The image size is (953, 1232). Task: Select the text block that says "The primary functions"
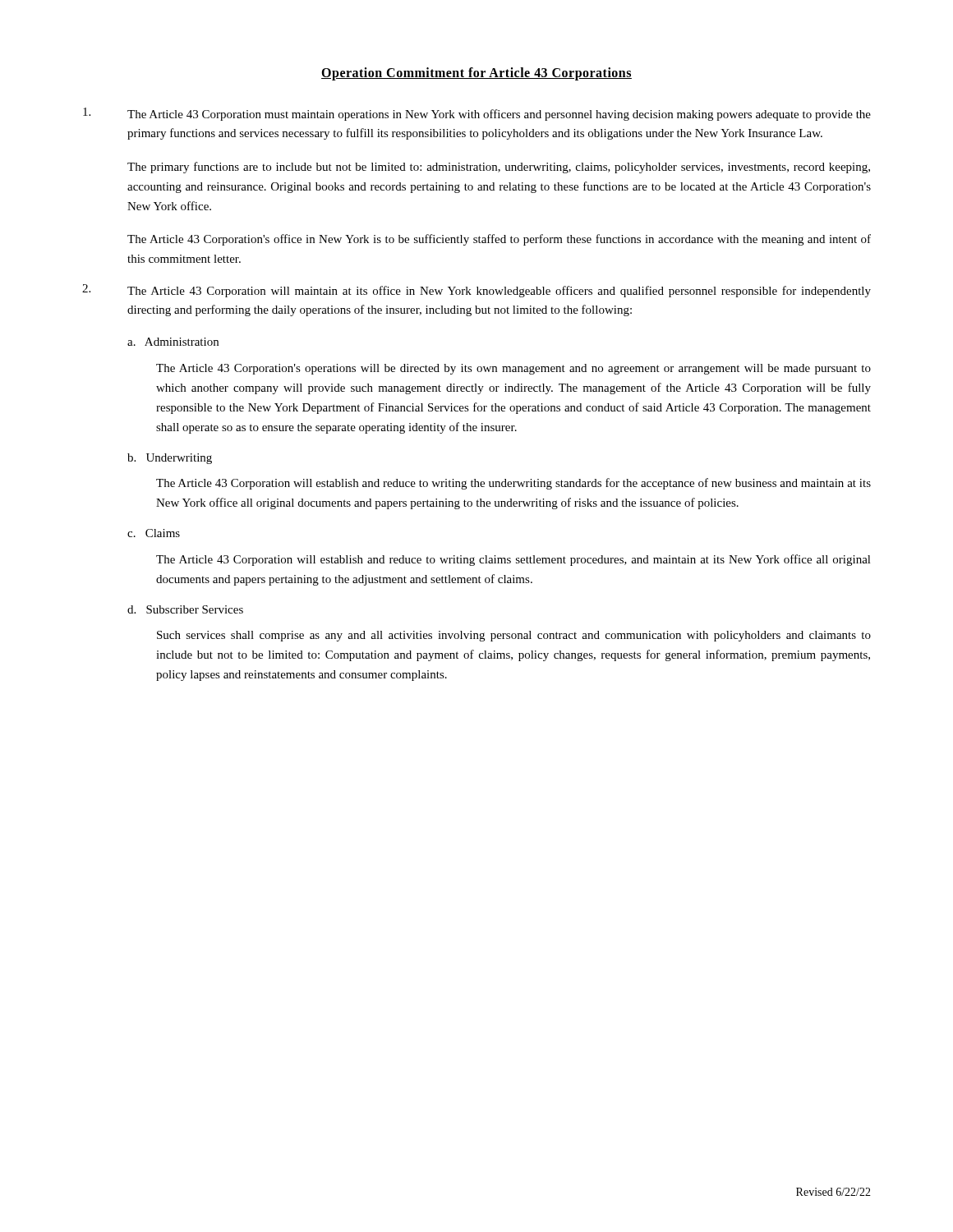point(499,186)
